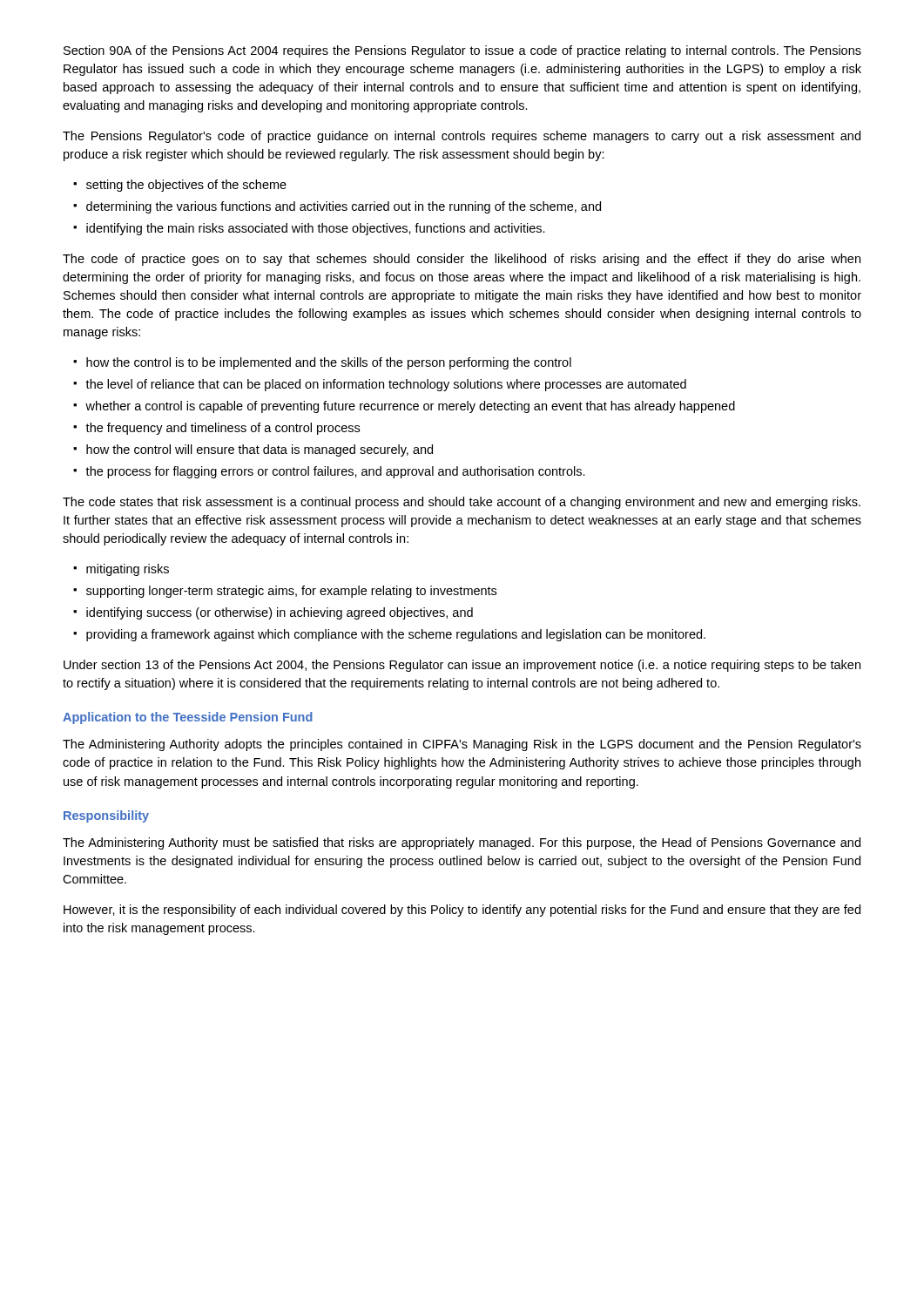Point to the block beginning "The Administering Authority adopts the principles contained in"
Viewport: 924px width, 1307px height.
click(462, 763)
